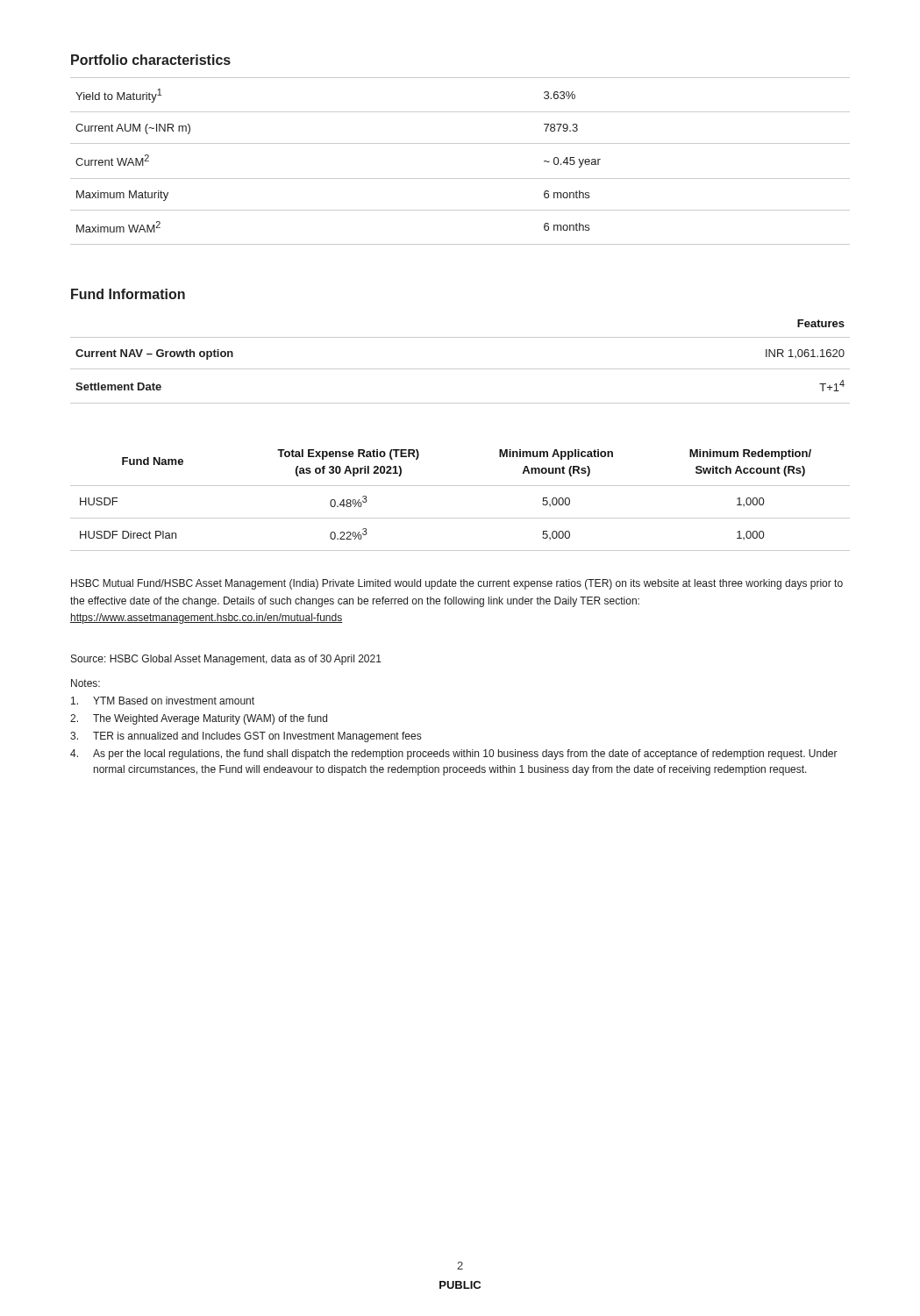This screenshot has width=920, height=1316.
Task: Locate the text block with the text "HSBC Mutual Fund/HSBC Asset"
Action: [457, 601]
